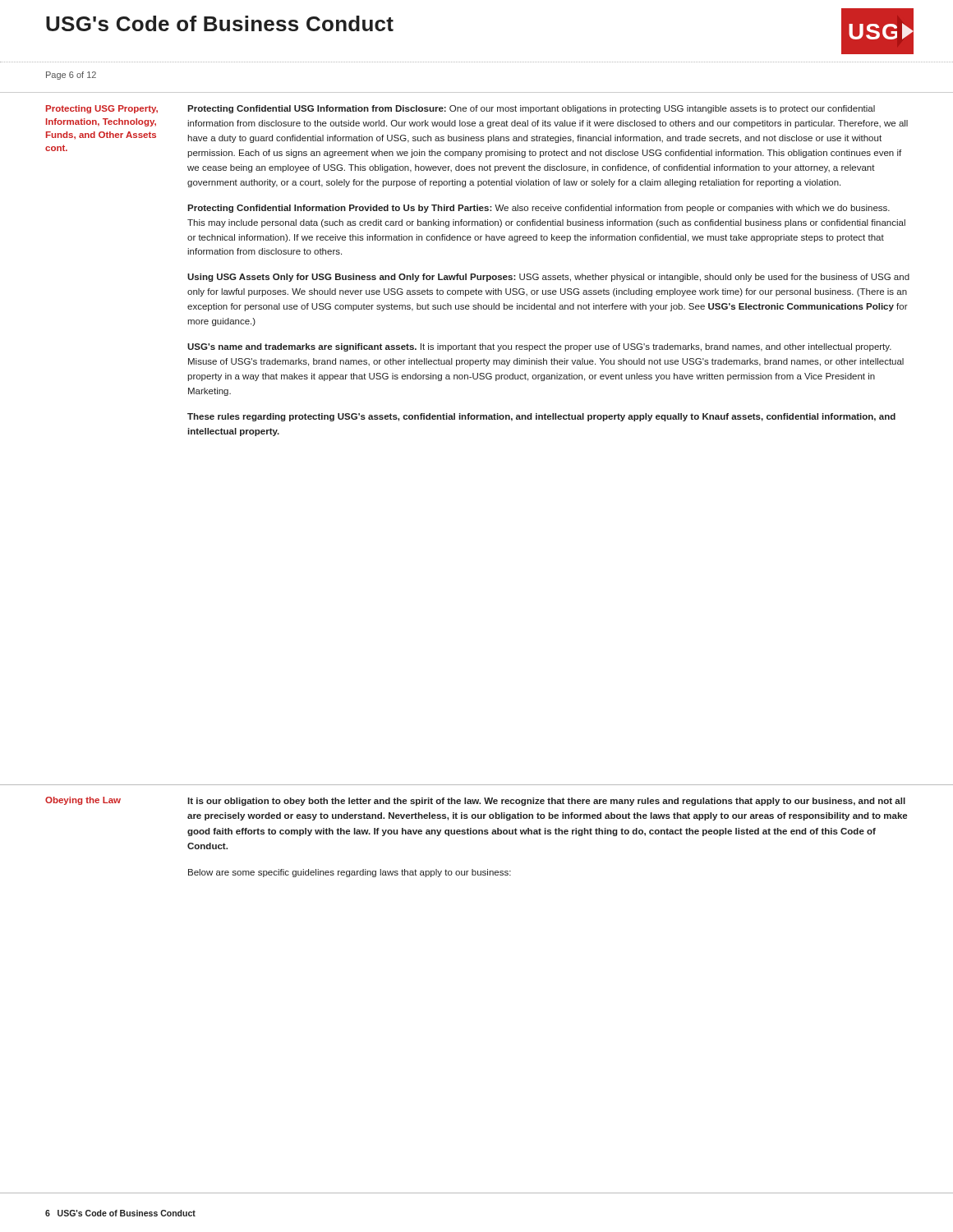Viewport: 953px width, 1232px height.
Task: Select the text starting "It is our obligation"
Action: coord(547,823)
